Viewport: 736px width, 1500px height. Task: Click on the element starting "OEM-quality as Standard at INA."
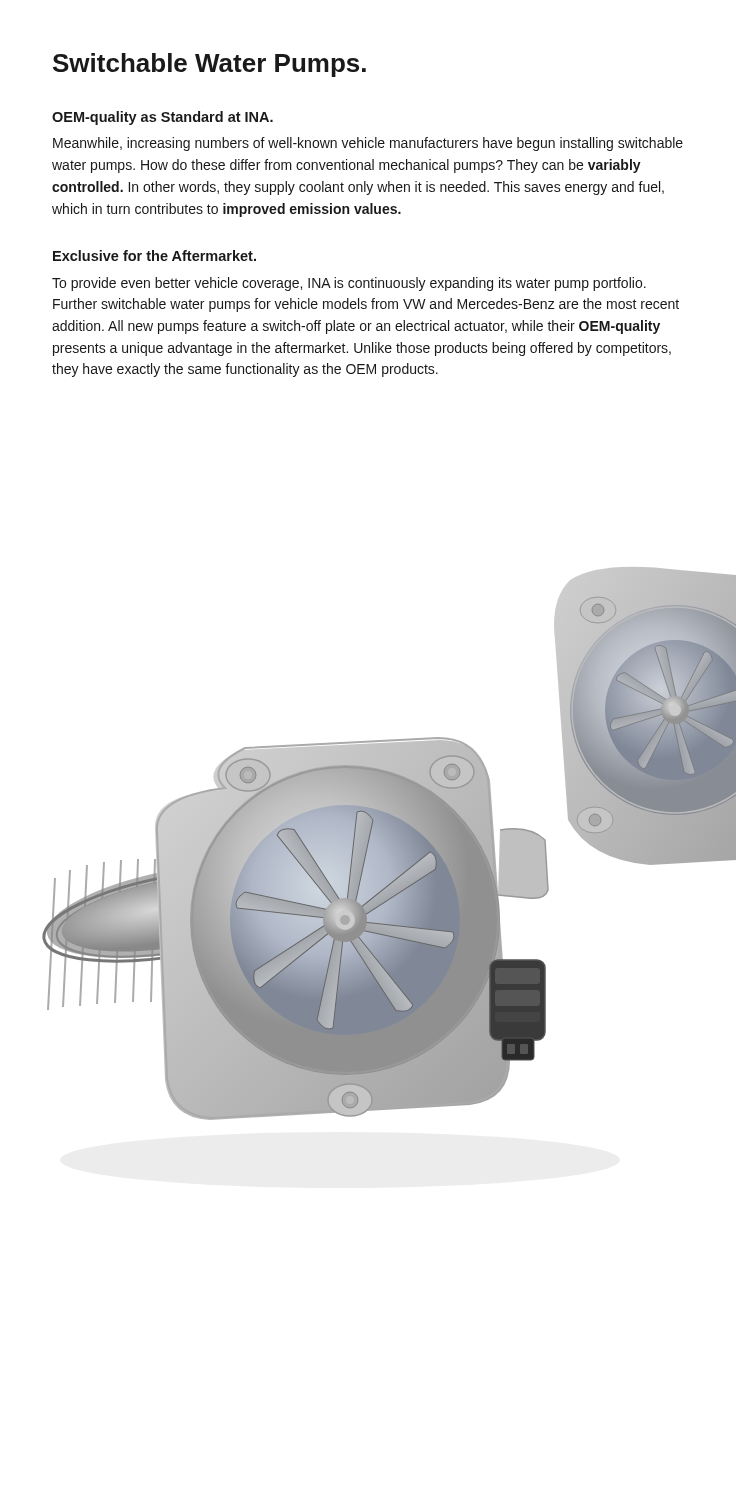coord(162,118)
